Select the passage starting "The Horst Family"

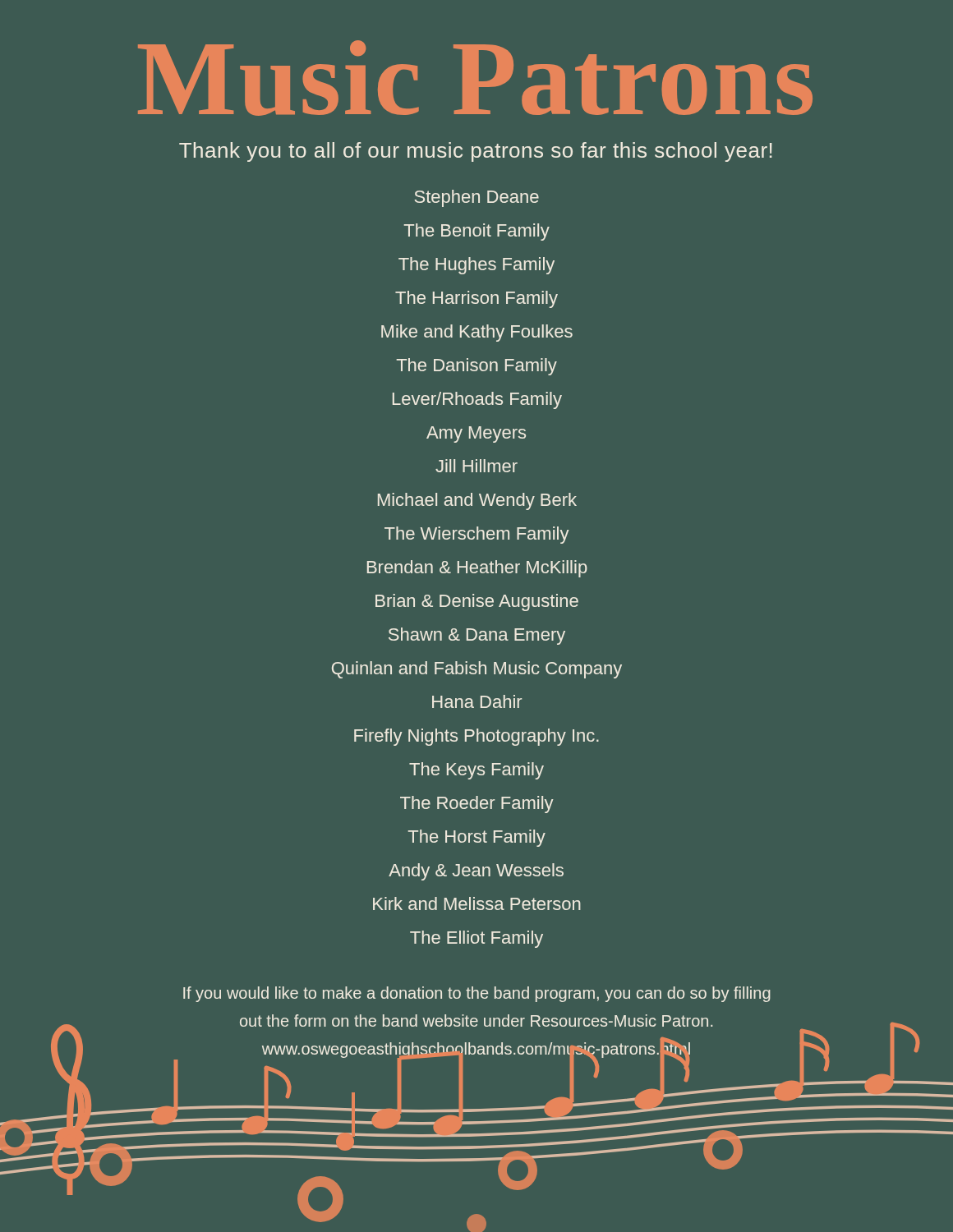(476, 837)
